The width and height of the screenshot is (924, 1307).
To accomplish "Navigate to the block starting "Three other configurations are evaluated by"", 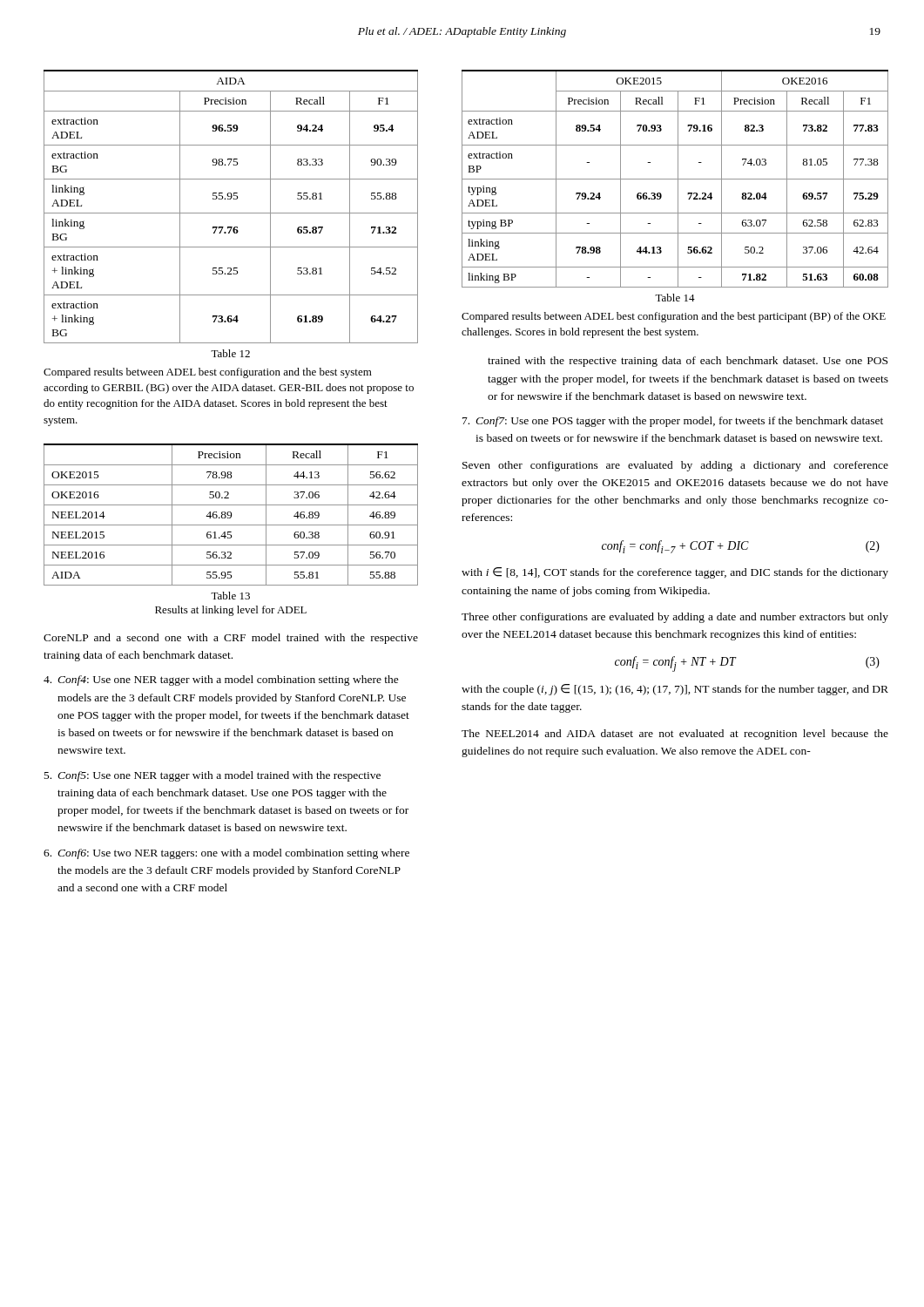I will pyautogui.click(x=675, y=625).
